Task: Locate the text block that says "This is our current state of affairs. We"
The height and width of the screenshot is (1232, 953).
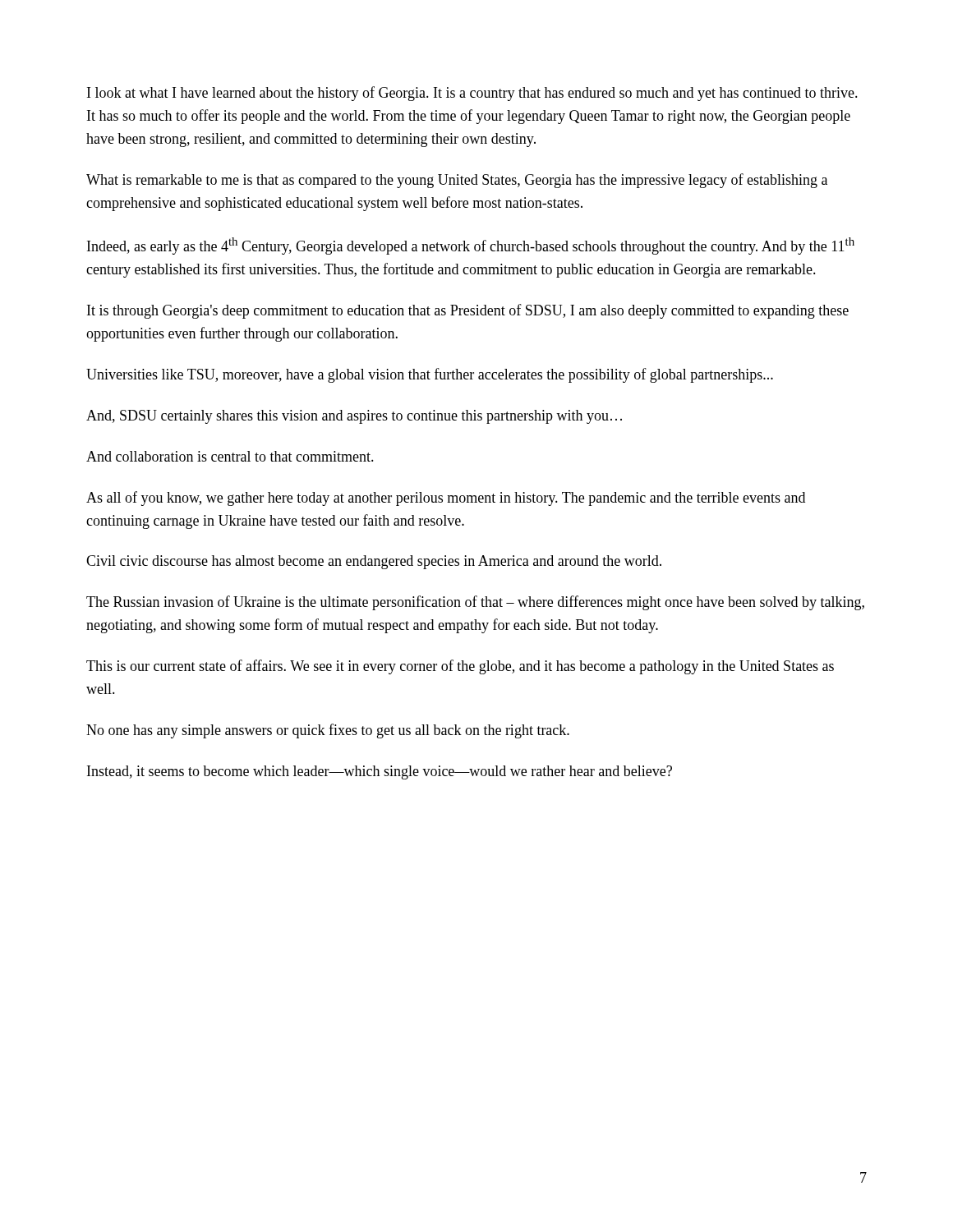Action: (460, 678)
